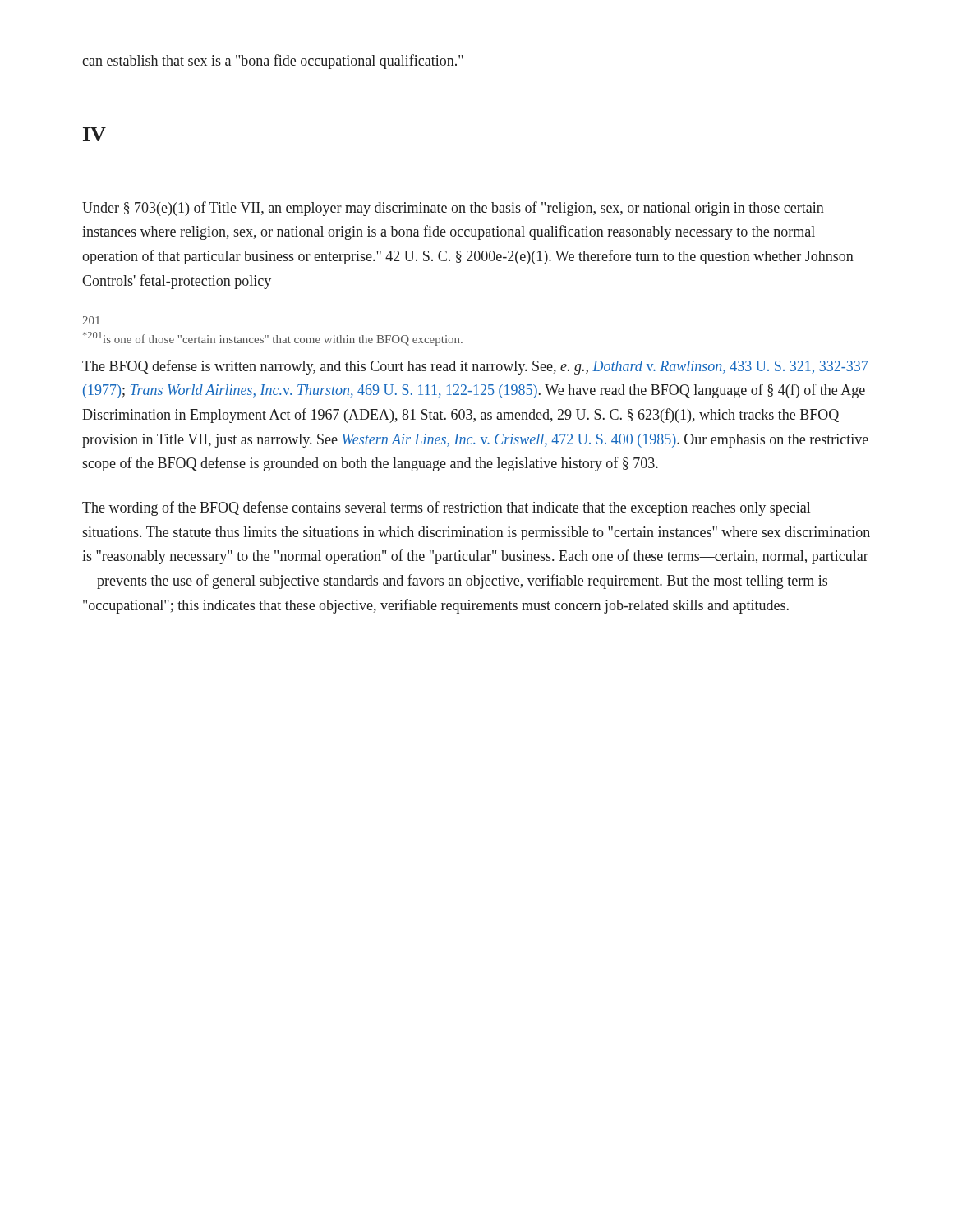Click the passage that begins "The wording of the BFOQ defense"

pyautogui.click(x=476, y=556)
